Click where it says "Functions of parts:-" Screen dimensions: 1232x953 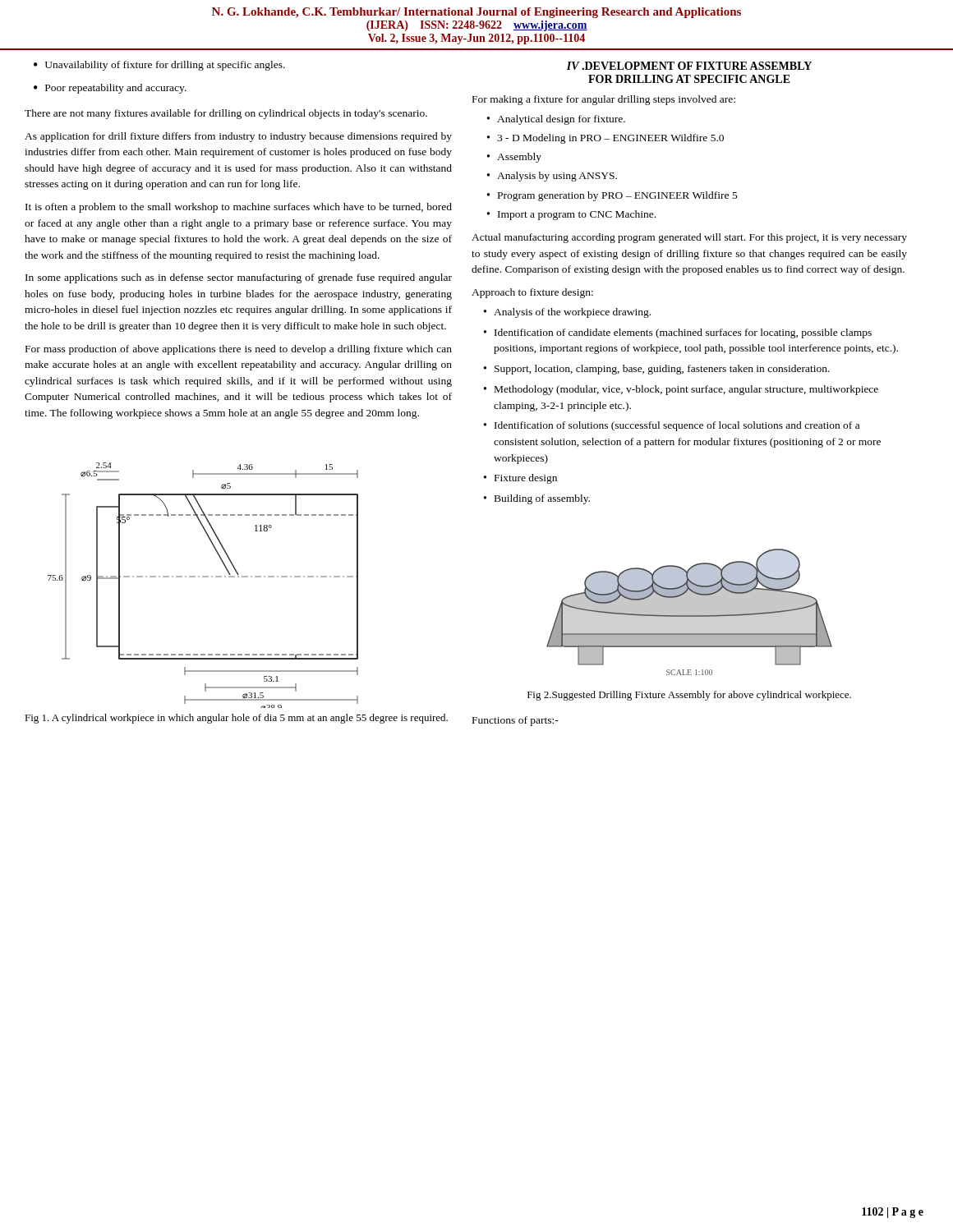(x=515, y=720)
